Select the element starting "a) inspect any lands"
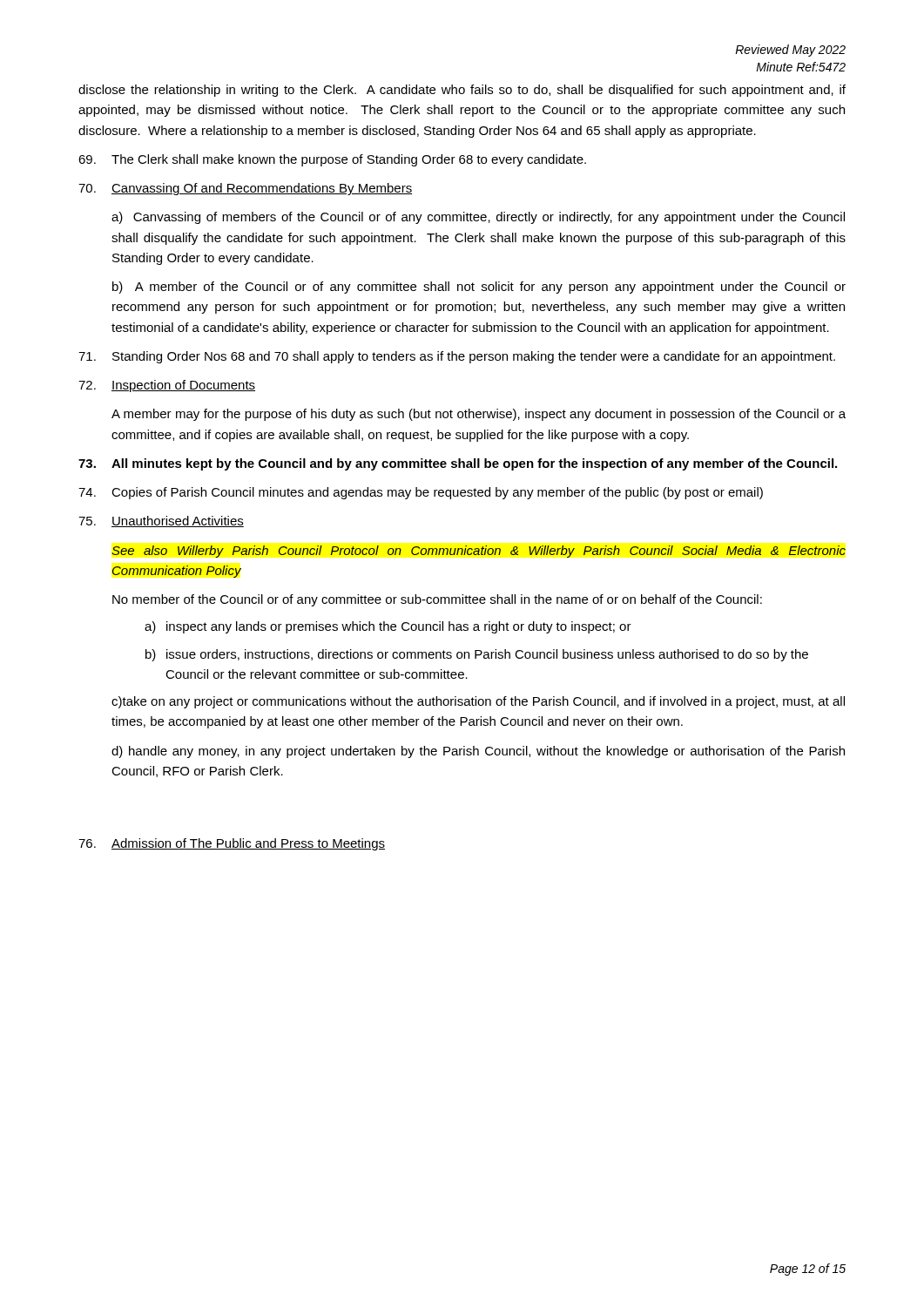The width and height of the screenshot is (924, 1307). coord(388,627)
